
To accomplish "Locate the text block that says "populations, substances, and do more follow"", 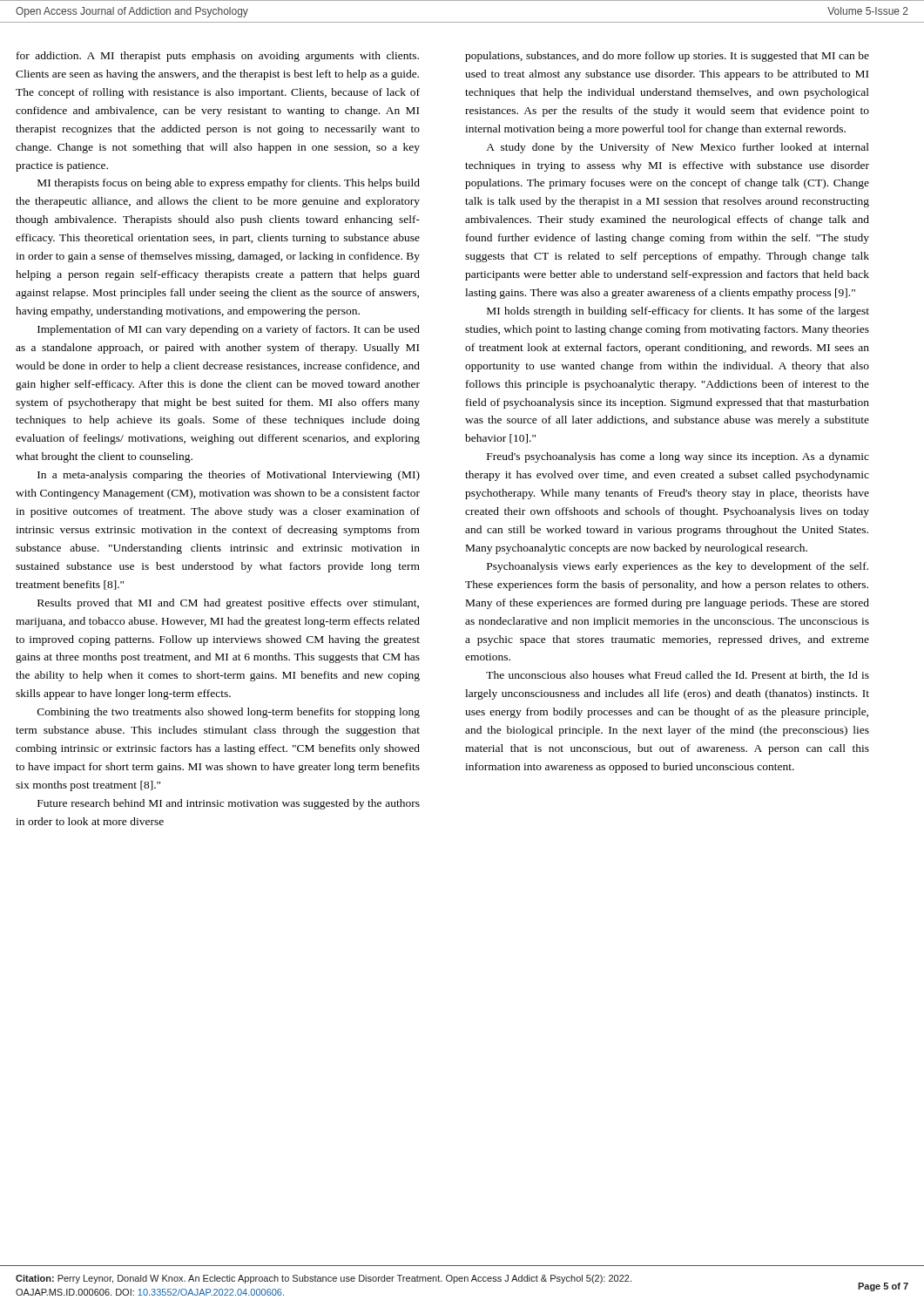I will coord(667,412).
